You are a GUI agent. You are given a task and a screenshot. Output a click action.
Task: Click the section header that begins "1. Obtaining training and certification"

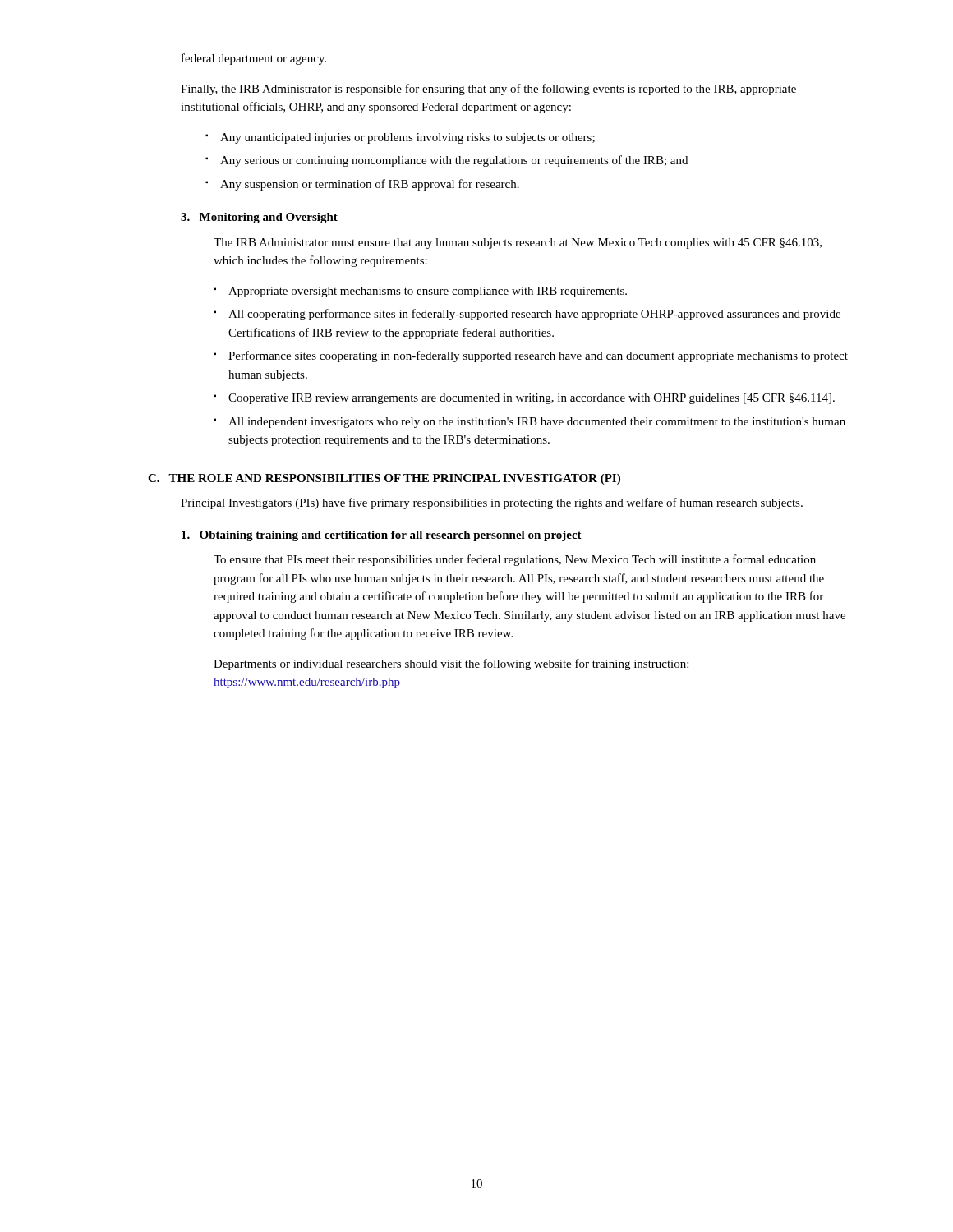(381, 534)
